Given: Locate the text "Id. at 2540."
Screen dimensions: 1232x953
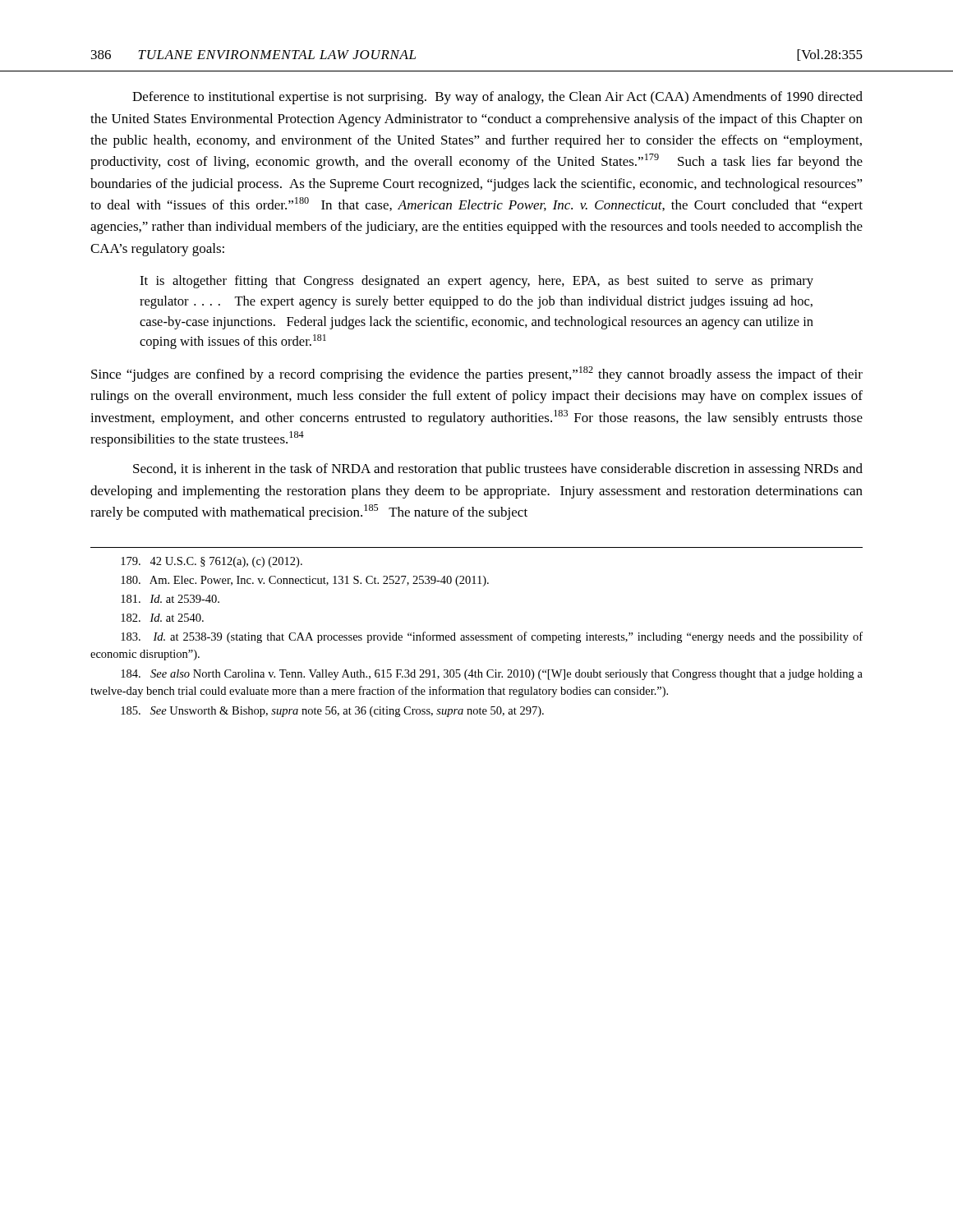Looking at the screenshot, I should pyautogui.click(x=162, y=617).
